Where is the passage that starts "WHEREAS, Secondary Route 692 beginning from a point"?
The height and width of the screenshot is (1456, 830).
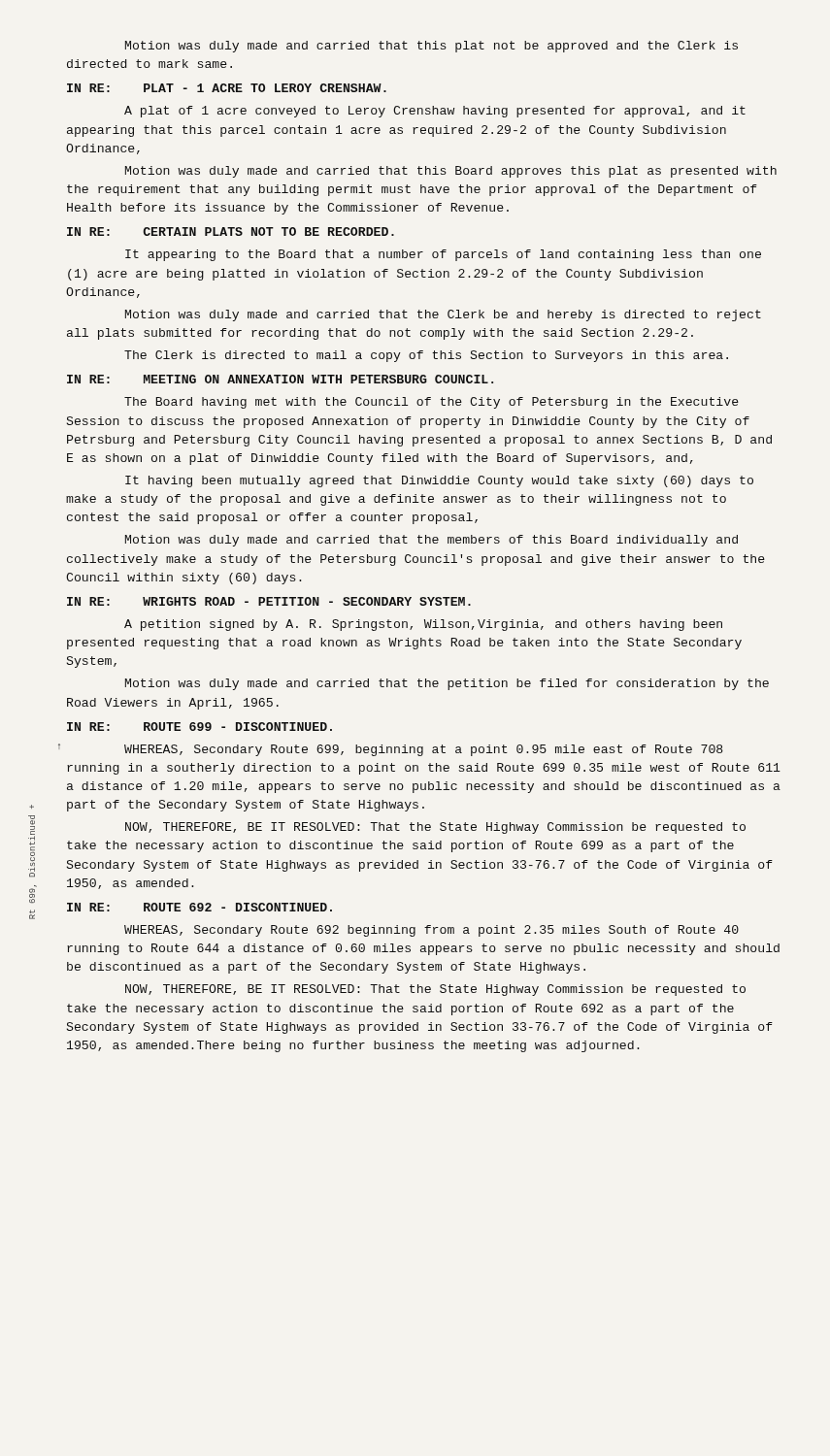click(x=425, y=949)
